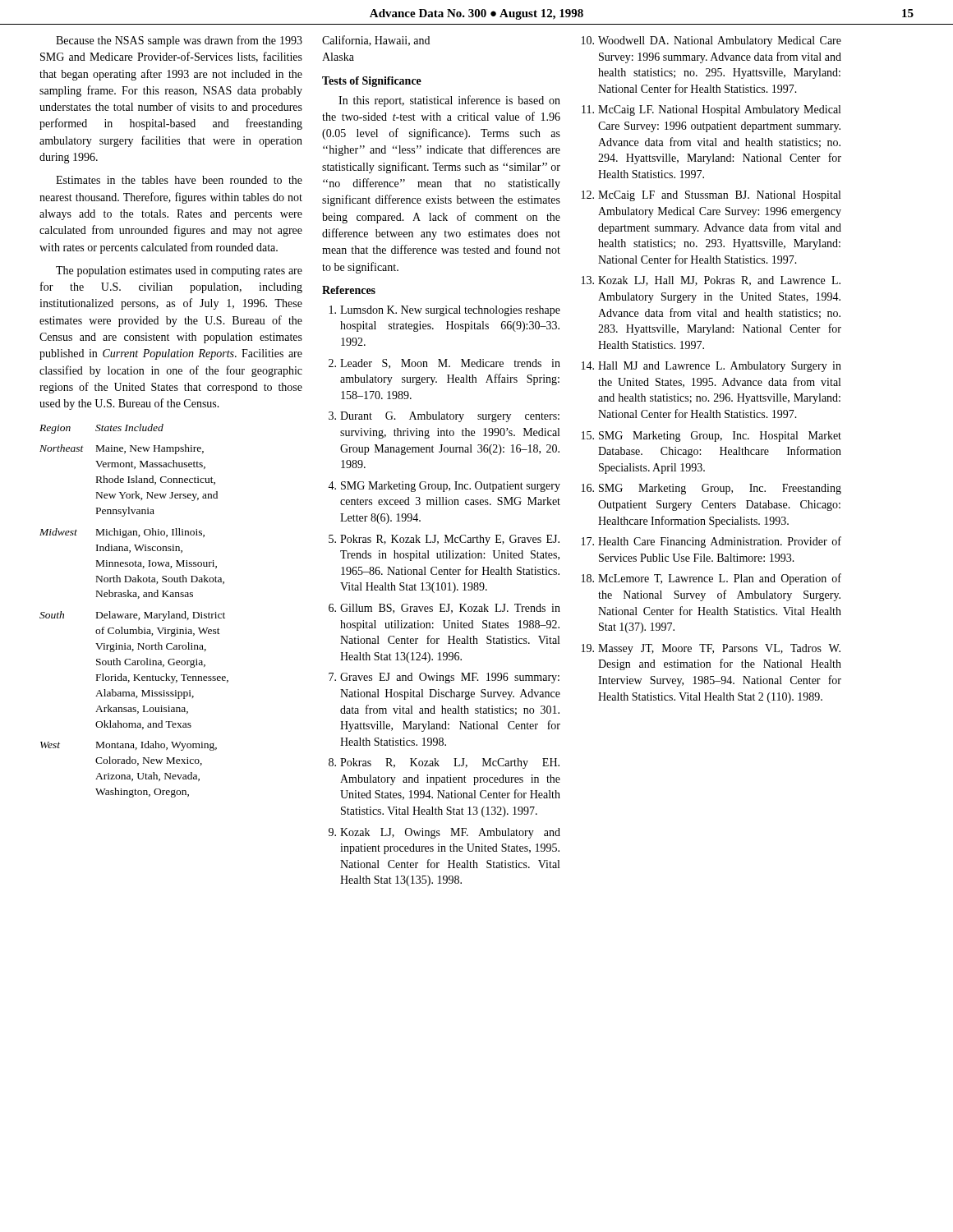This screenshot has height=1232, width=953.
Task: Navigate to the text starting "Because the NSAS sample was drawn from"
Action: pos(171,100)
